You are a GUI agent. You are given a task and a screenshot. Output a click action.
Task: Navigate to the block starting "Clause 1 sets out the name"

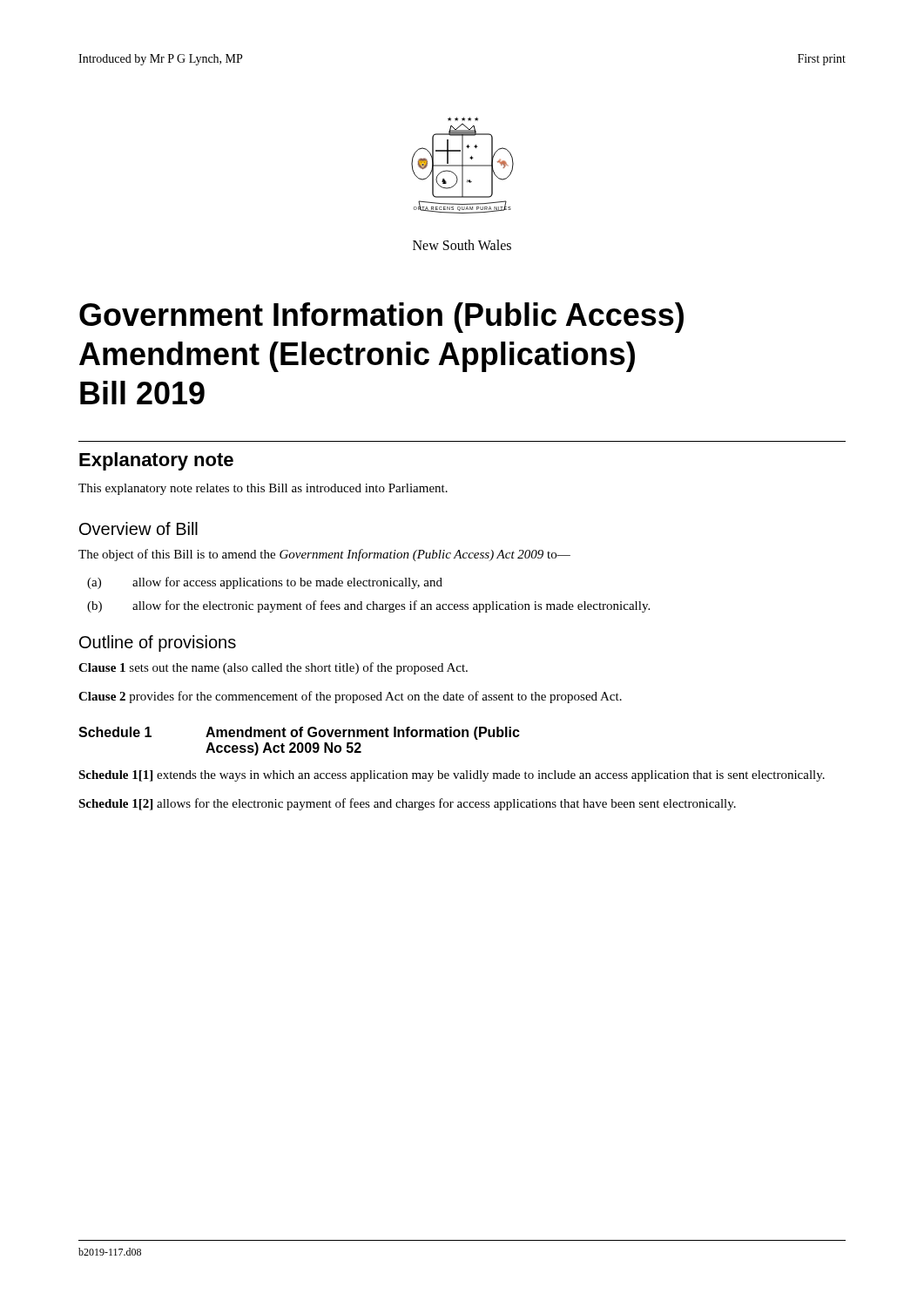click(273, 667)
